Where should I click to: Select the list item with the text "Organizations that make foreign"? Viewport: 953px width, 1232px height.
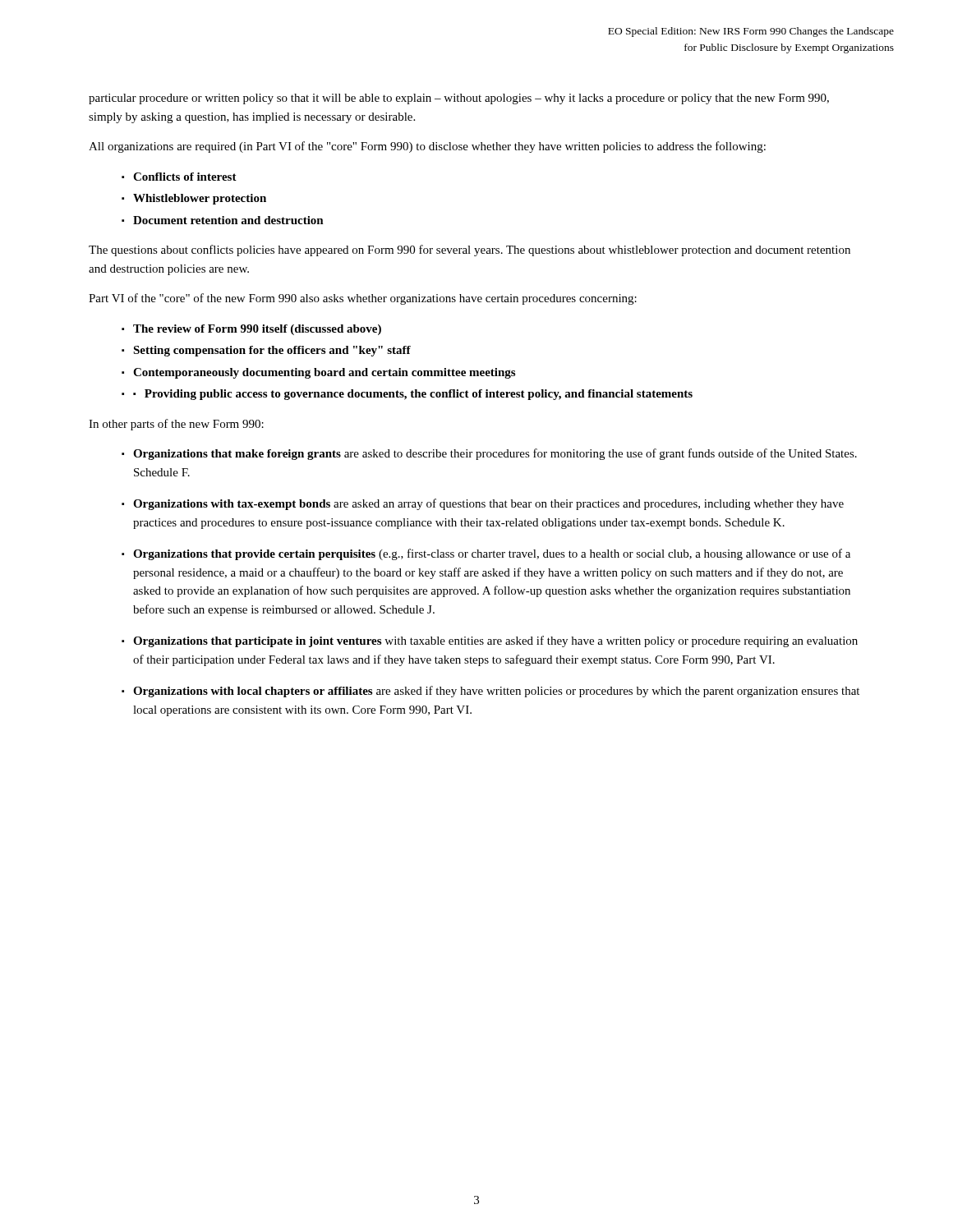[499, 463]
